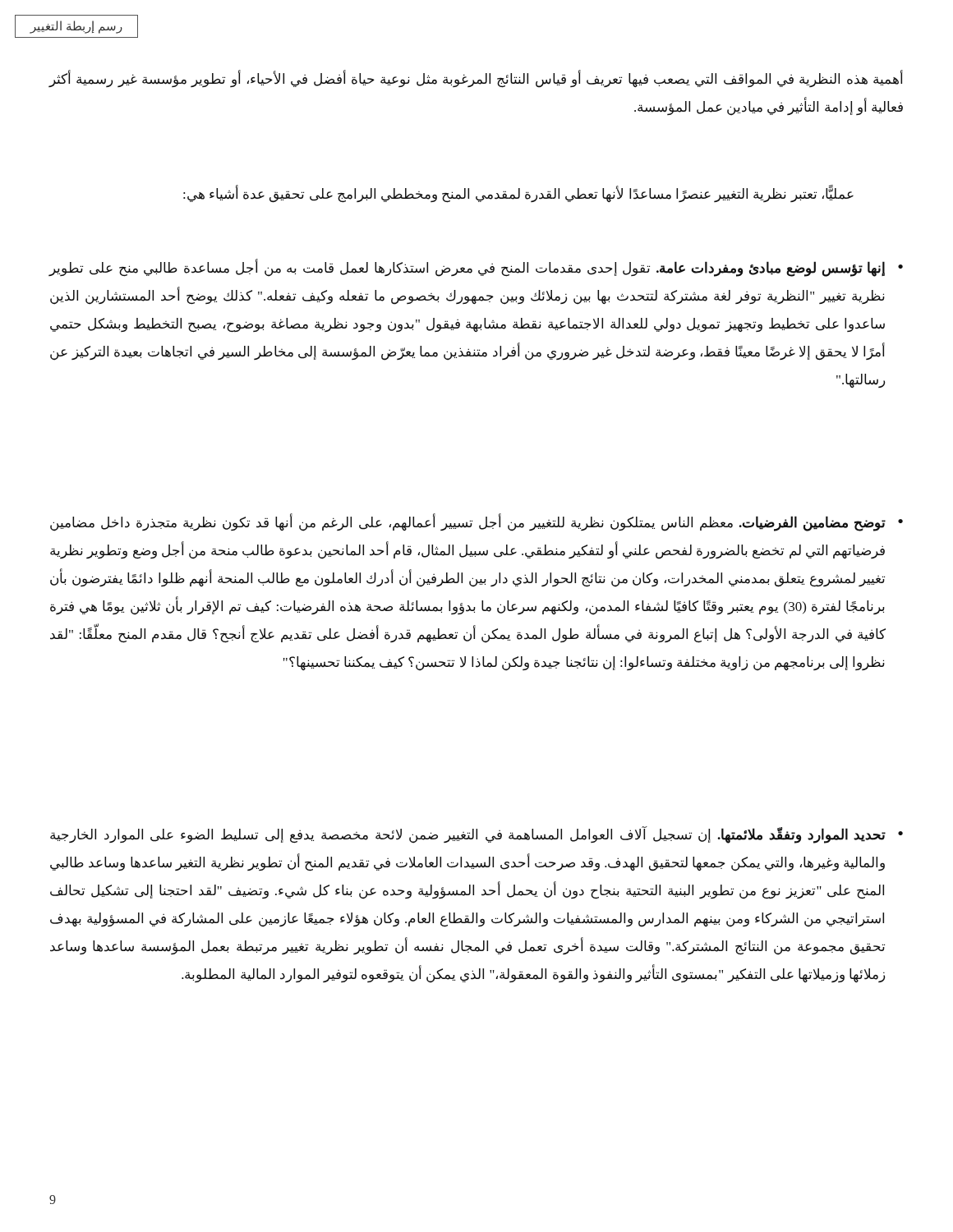Click the passage that begins "عمليًّا، تعتبر نظرية التغيير عنصرًا"

[518, 194]
